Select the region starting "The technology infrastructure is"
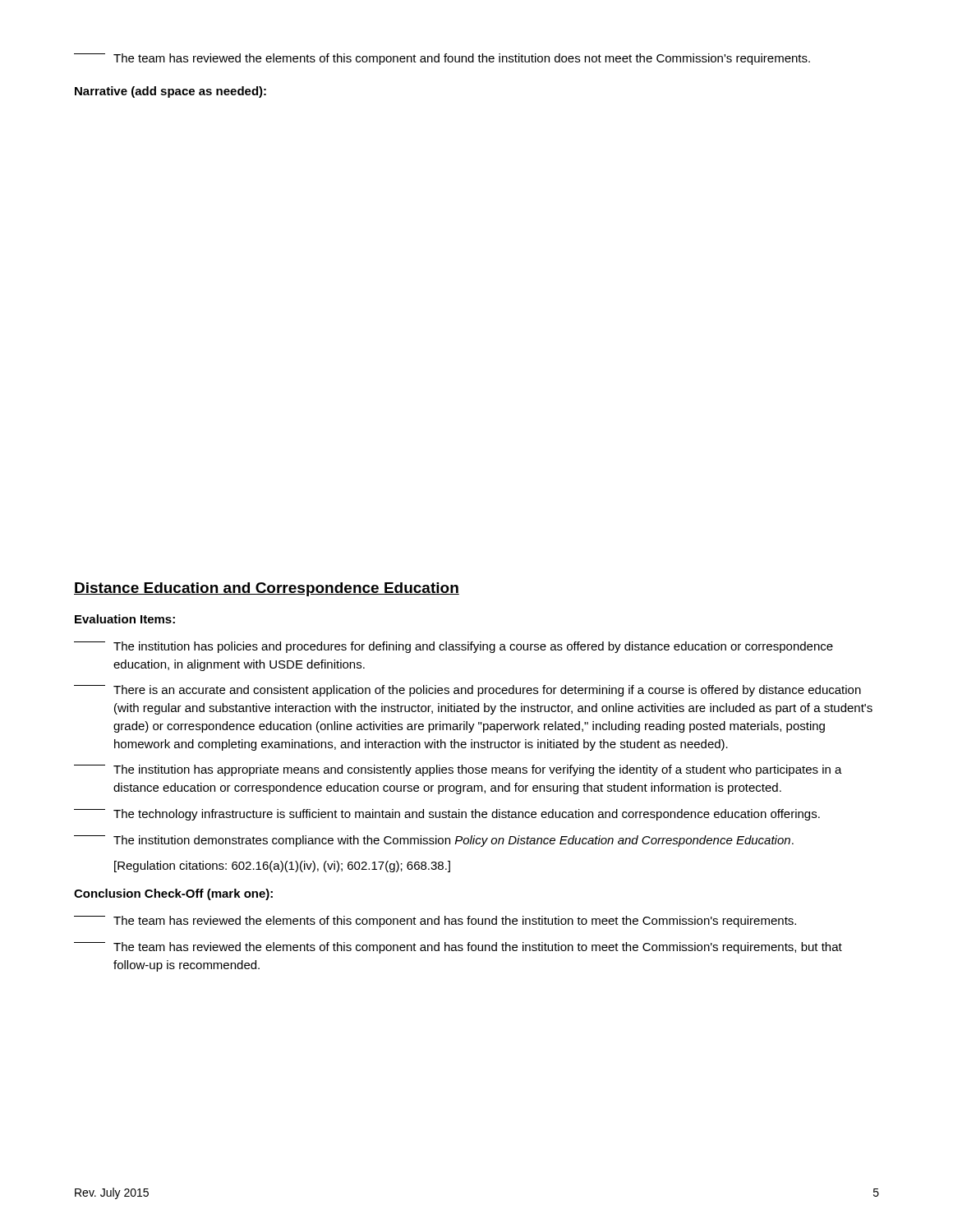Image resolution: width=953 pixels, height=1232 pixels. (x=476, y=814)
